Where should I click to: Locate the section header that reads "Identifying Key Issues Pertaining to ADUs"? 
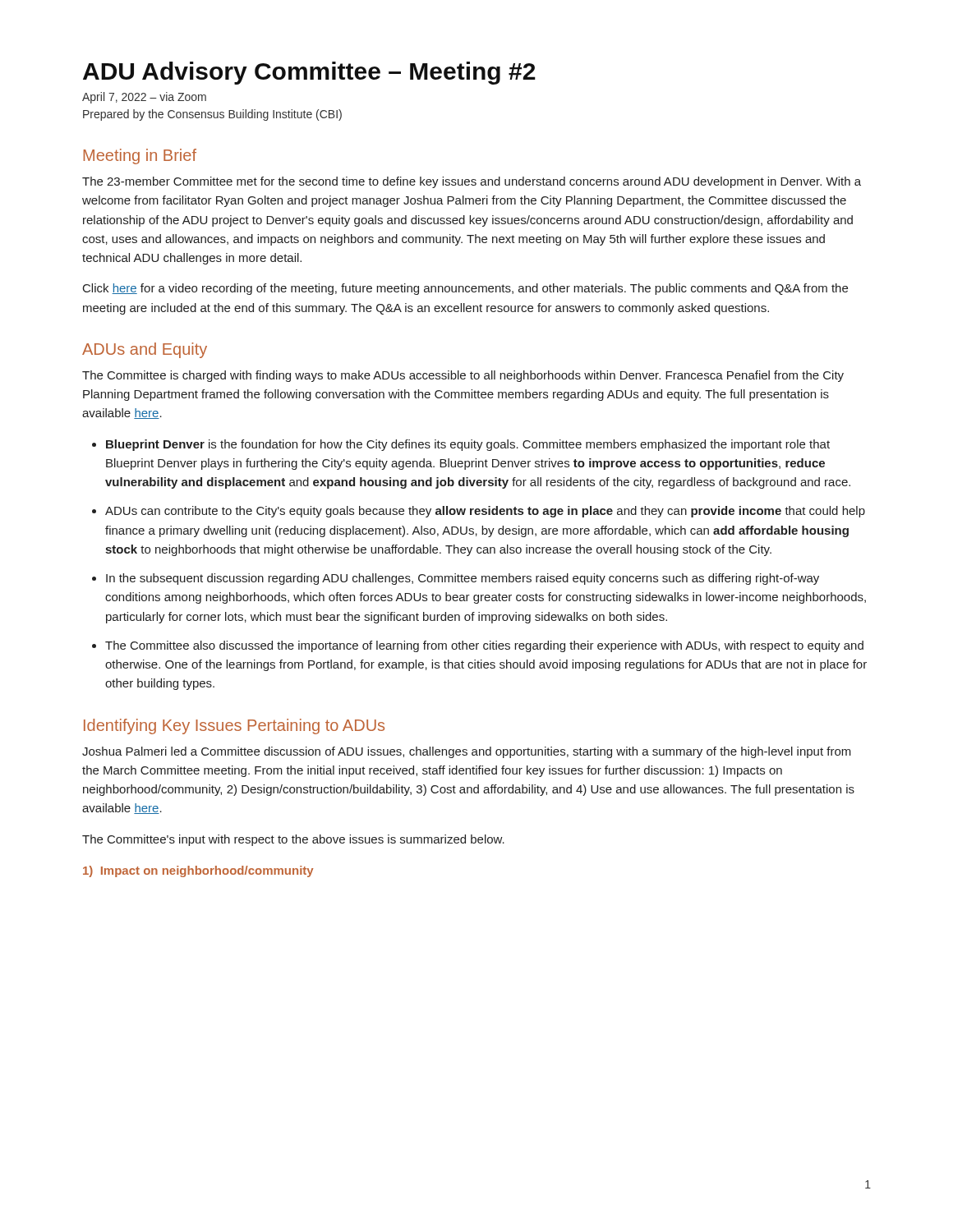(234, 726)
